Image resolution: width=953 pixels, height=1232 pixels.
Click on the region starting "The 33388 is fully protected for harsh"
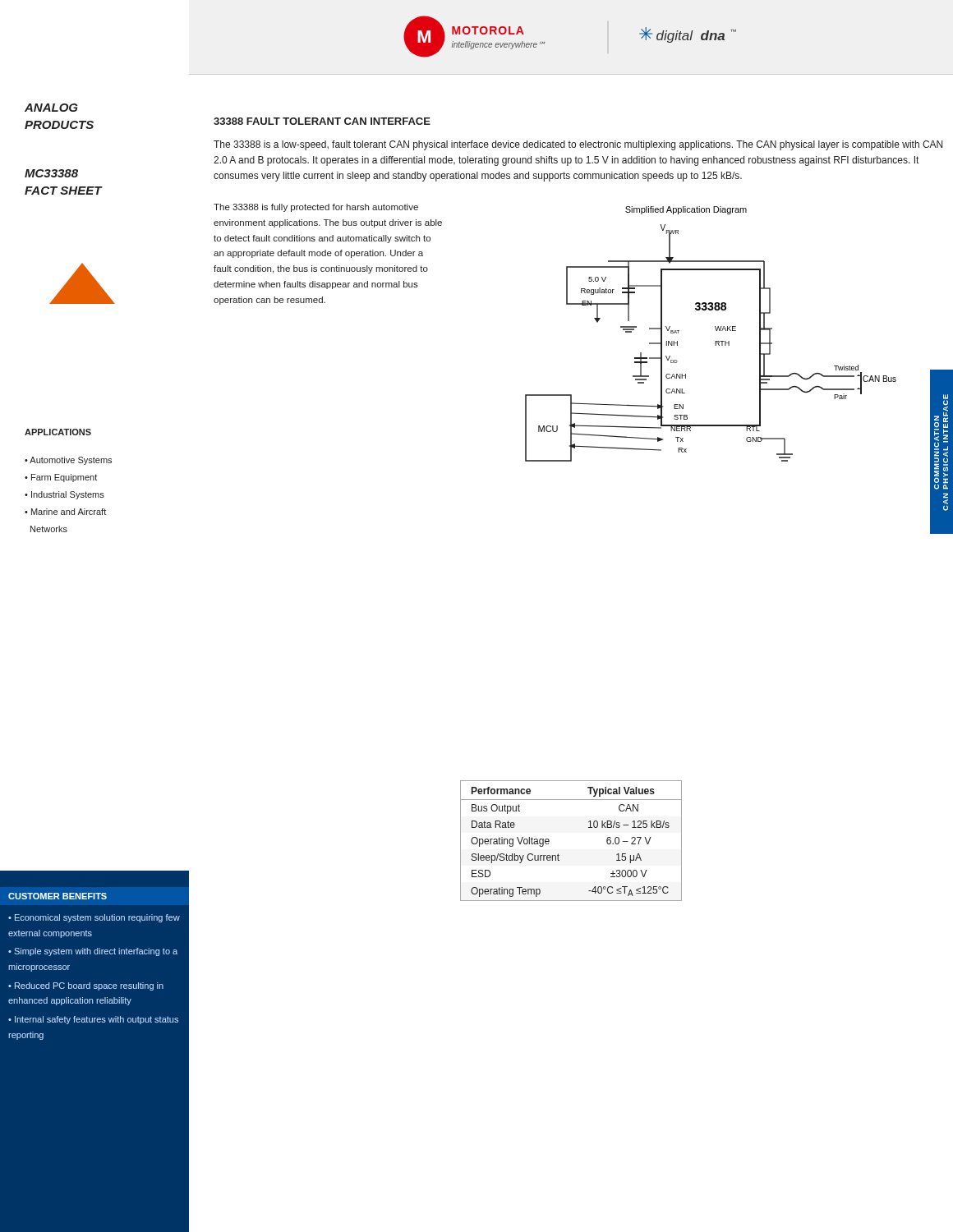(x=328, y=253)
